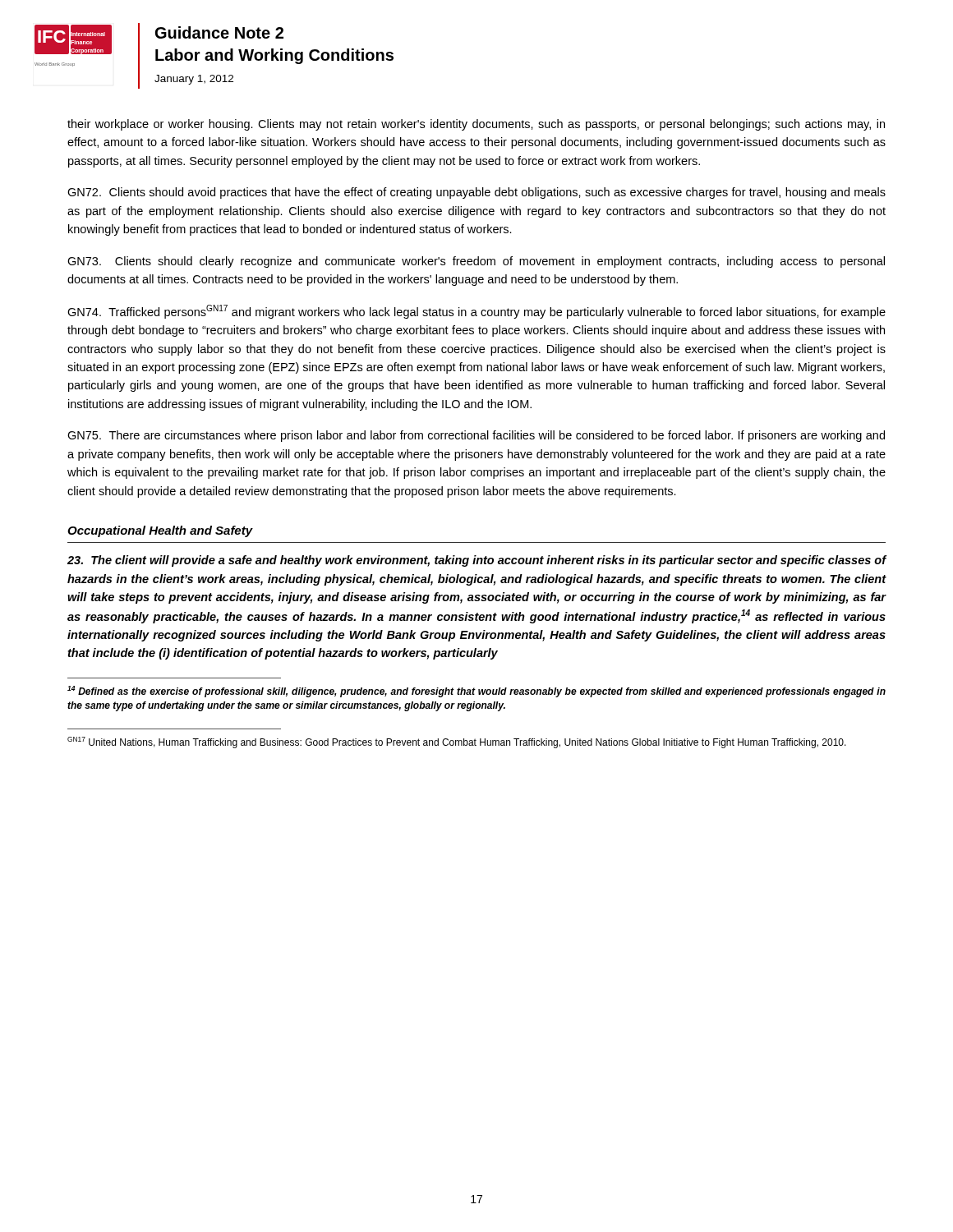Point to the region starting "GN73. Clients should clearly recognize and"
The image size is (953, 1232).
(476, 270)
